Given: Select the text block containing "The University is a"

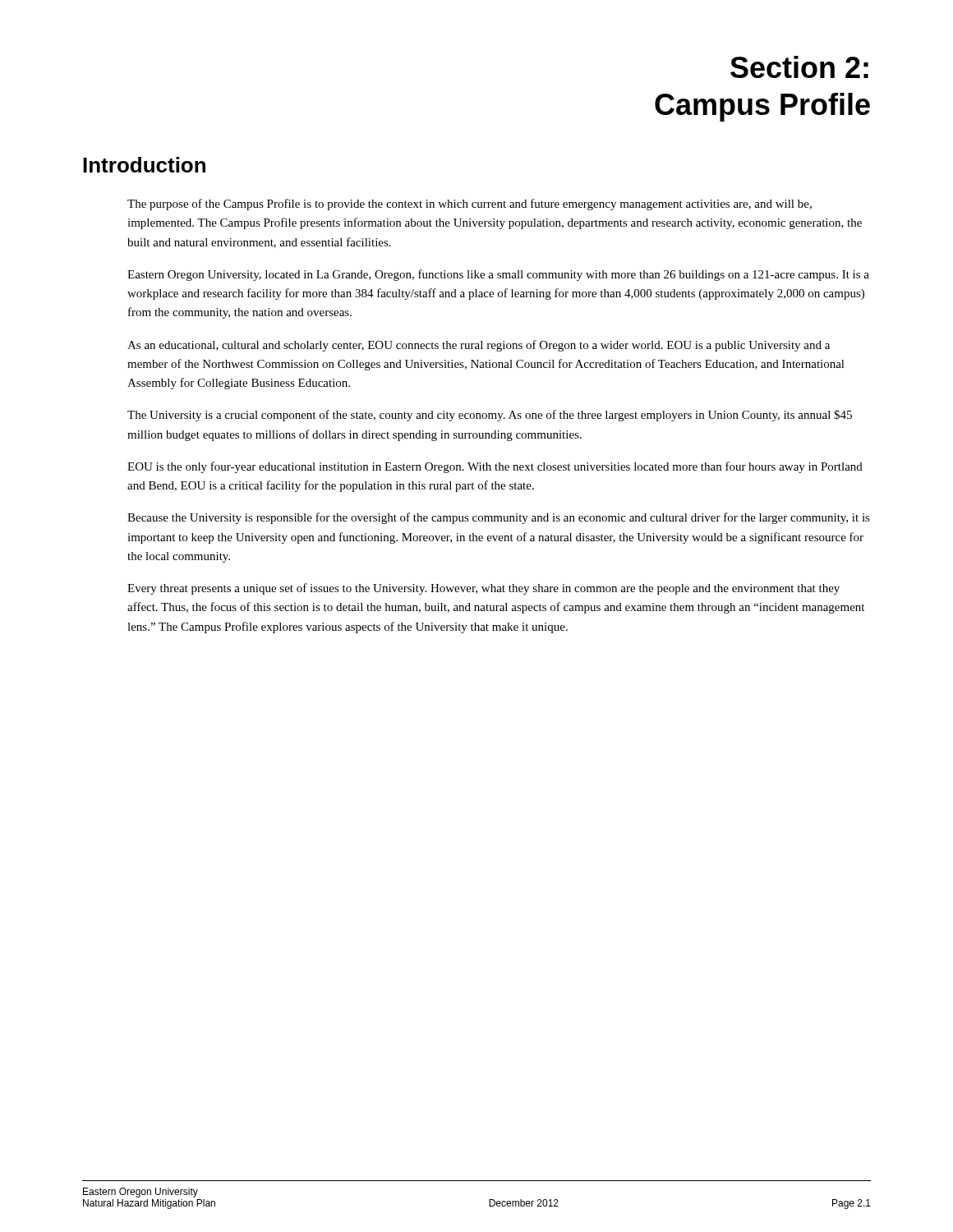Looking at the screenshot, I should click(x=490, y=425).
